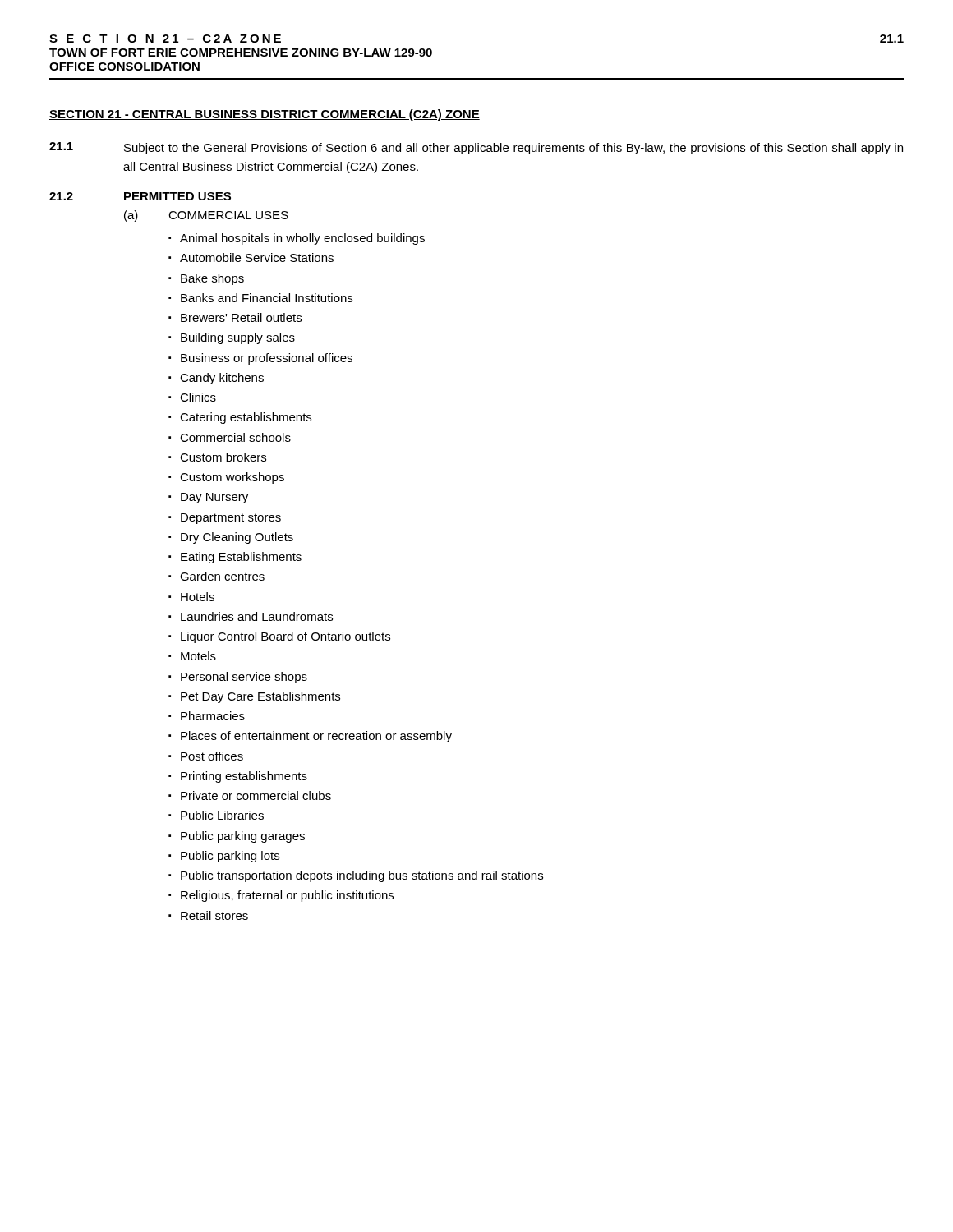The height and width of the screenshot is (1232, 953).
Task: Point to the region starting "Custom workshops"
Action: tap(232, 477)
